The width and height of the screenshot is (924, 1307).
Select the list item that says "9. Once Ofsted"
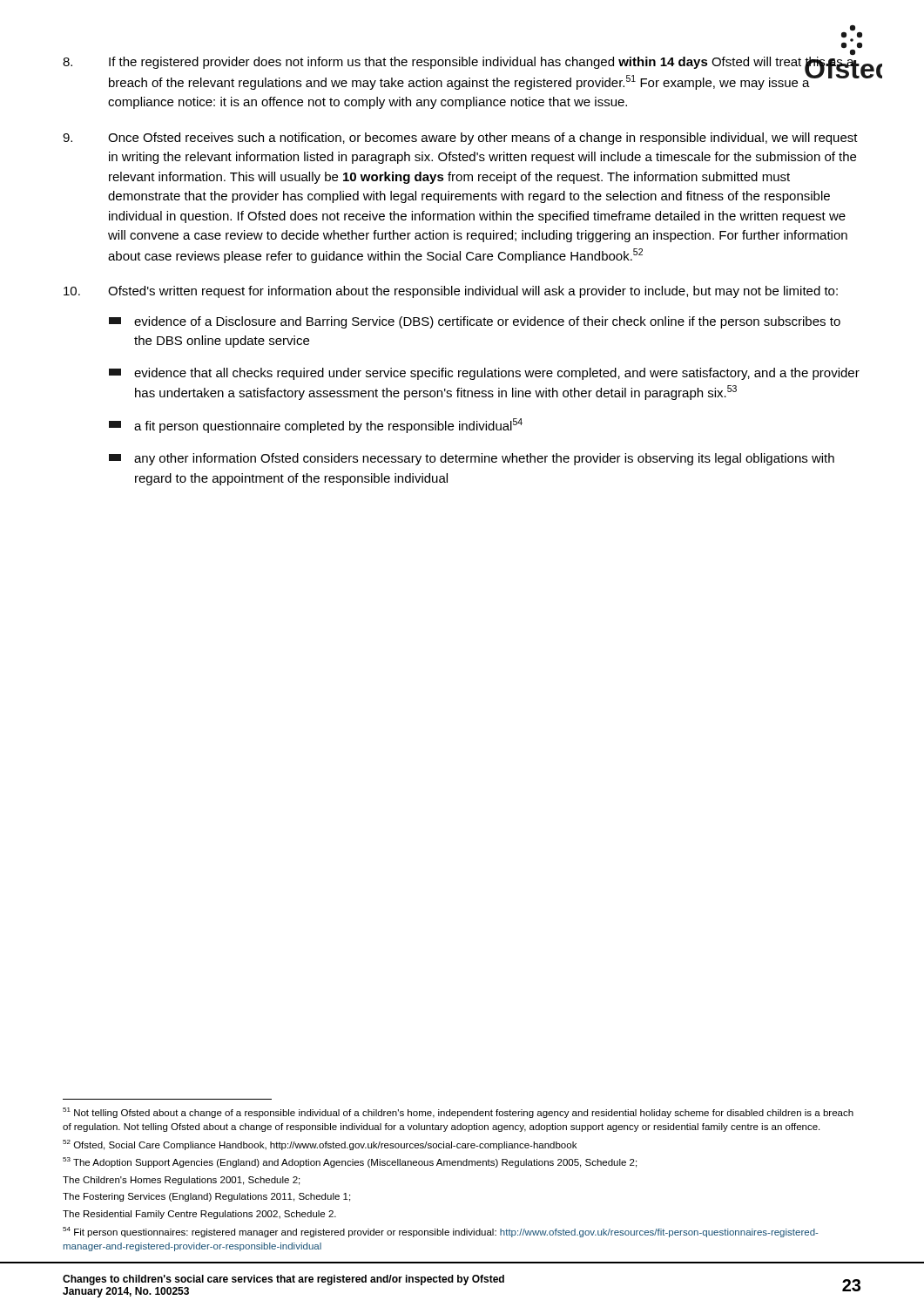pyautogui.click(x=462, y=197)
